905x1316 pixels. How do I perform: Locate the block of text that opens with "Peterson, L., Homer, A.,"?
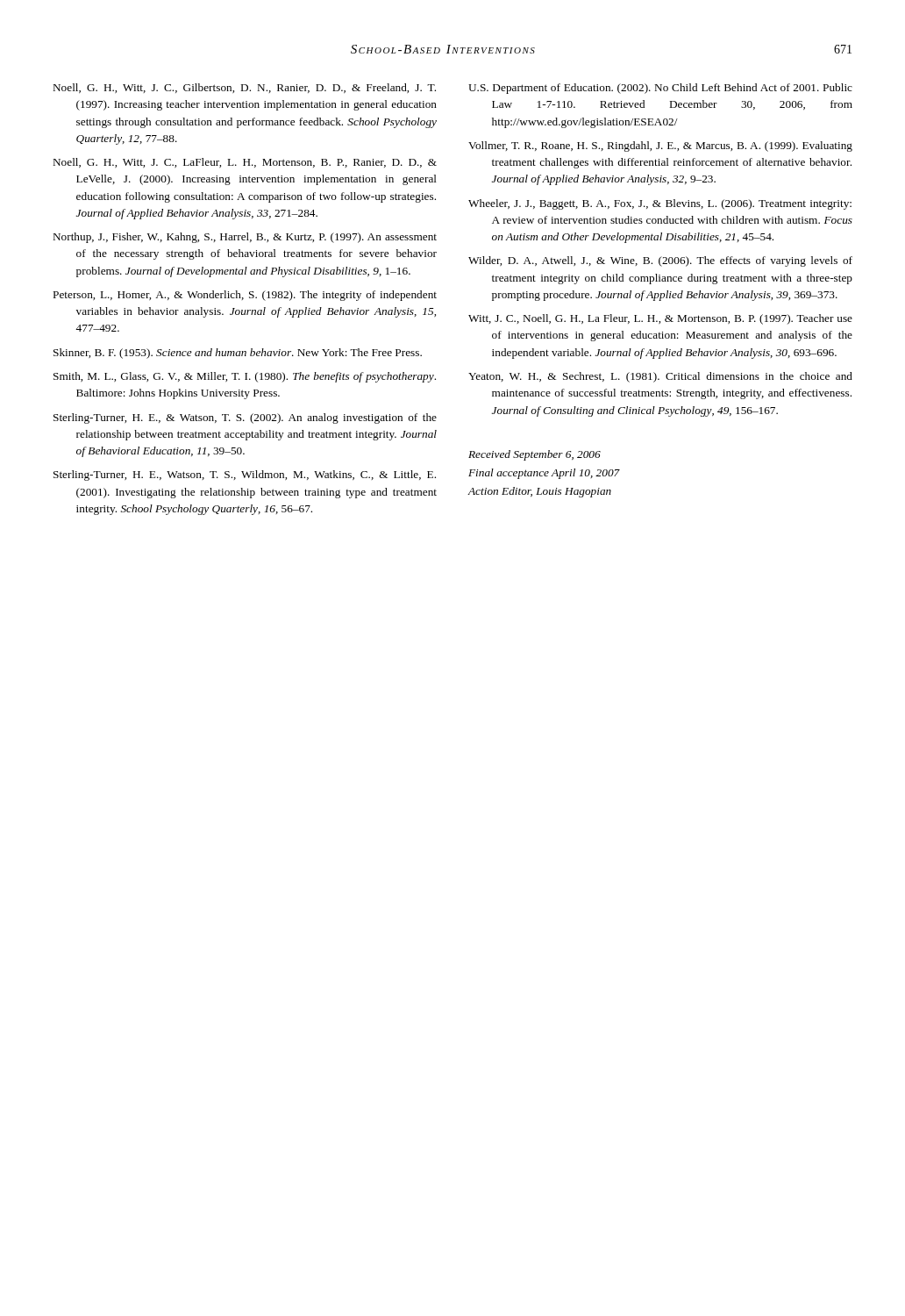pos(245,311)
